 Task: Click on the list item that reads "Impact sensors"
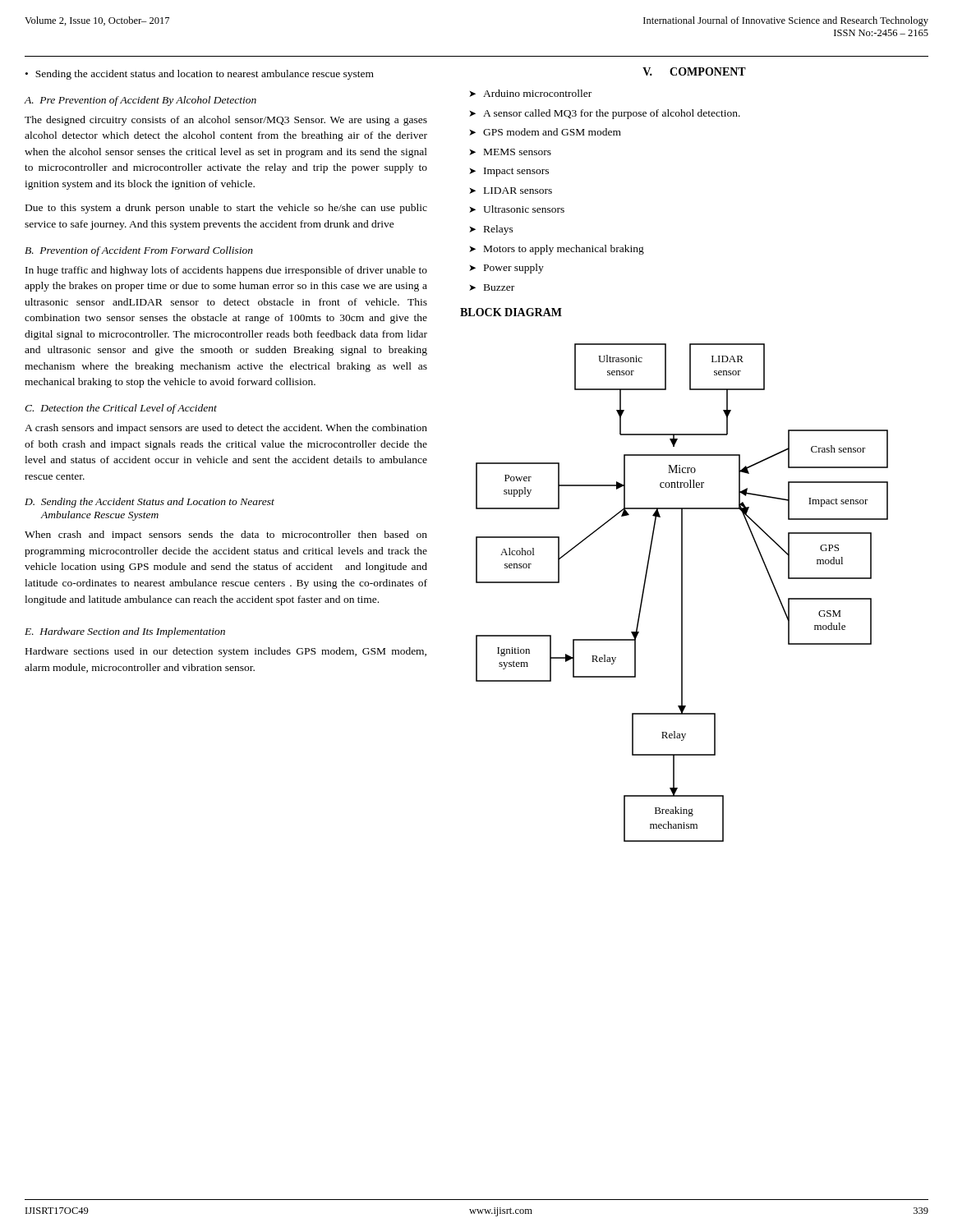pos(516,171)
